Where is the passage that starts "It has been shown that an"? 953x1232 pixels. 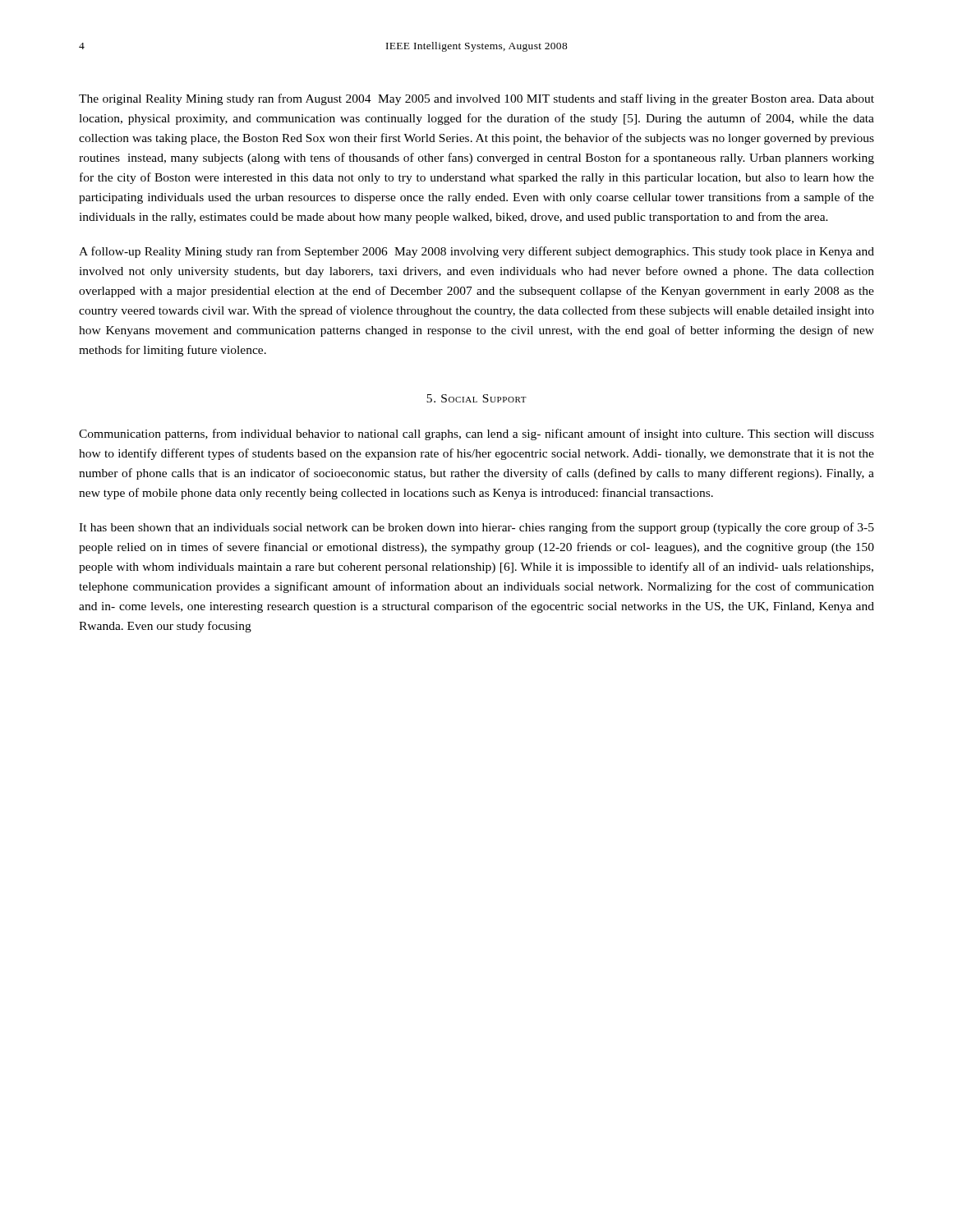476,576
